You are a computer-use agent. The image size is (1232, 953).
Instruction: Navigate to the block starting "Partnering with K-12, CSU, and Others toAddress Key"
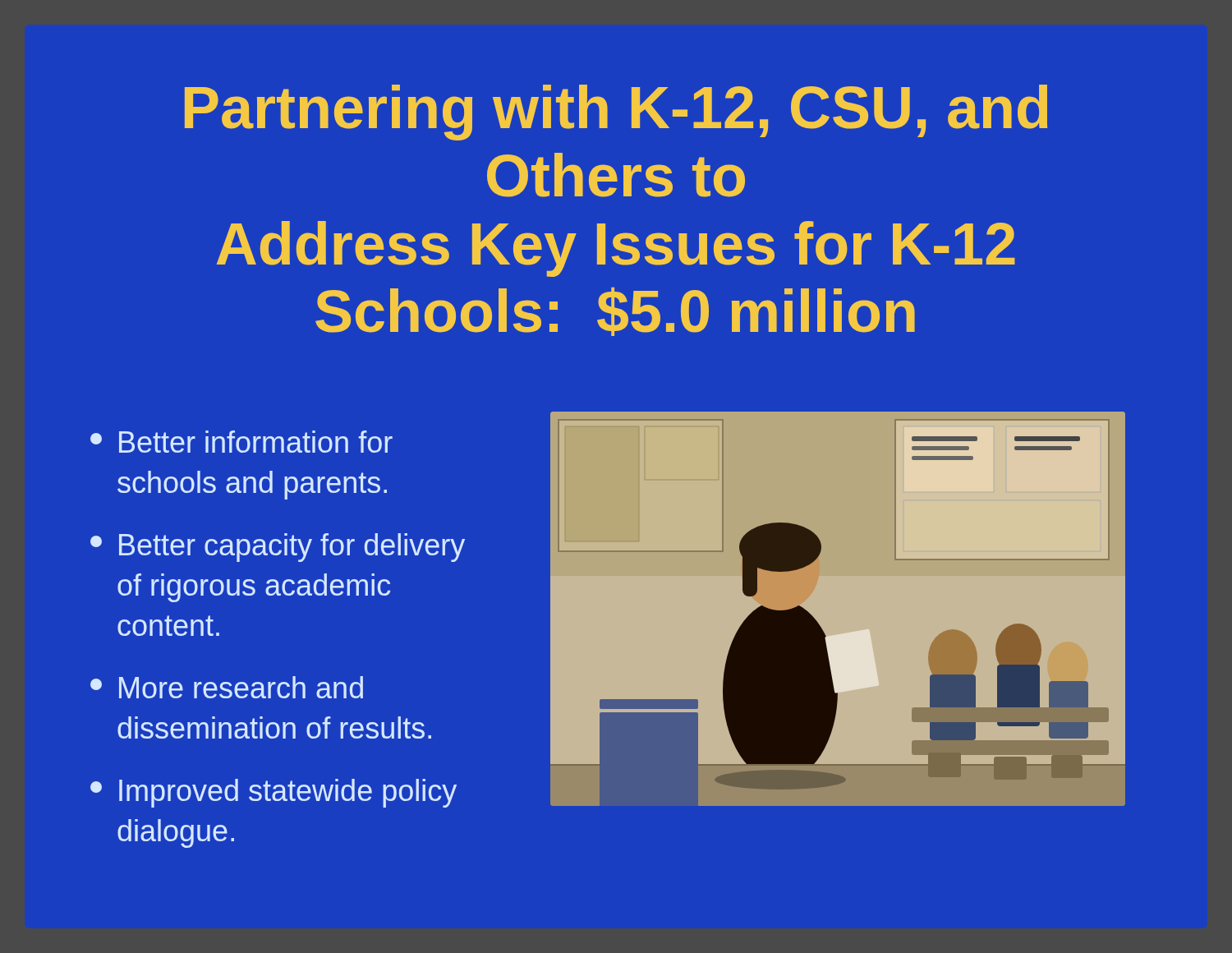[616, 210]
